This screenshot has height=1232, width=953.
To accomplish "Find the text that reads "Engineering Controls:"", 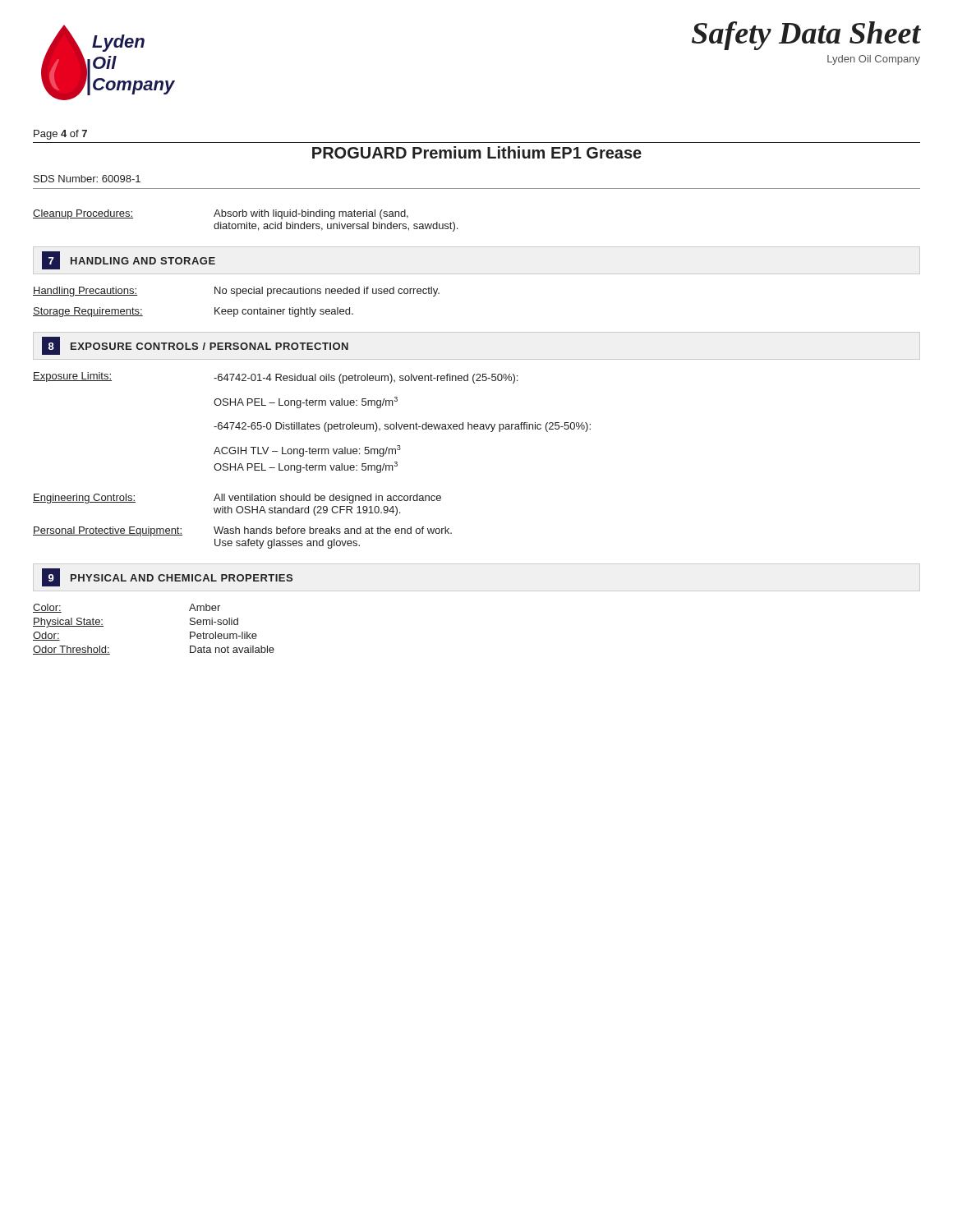I will [x=84, y=498].
